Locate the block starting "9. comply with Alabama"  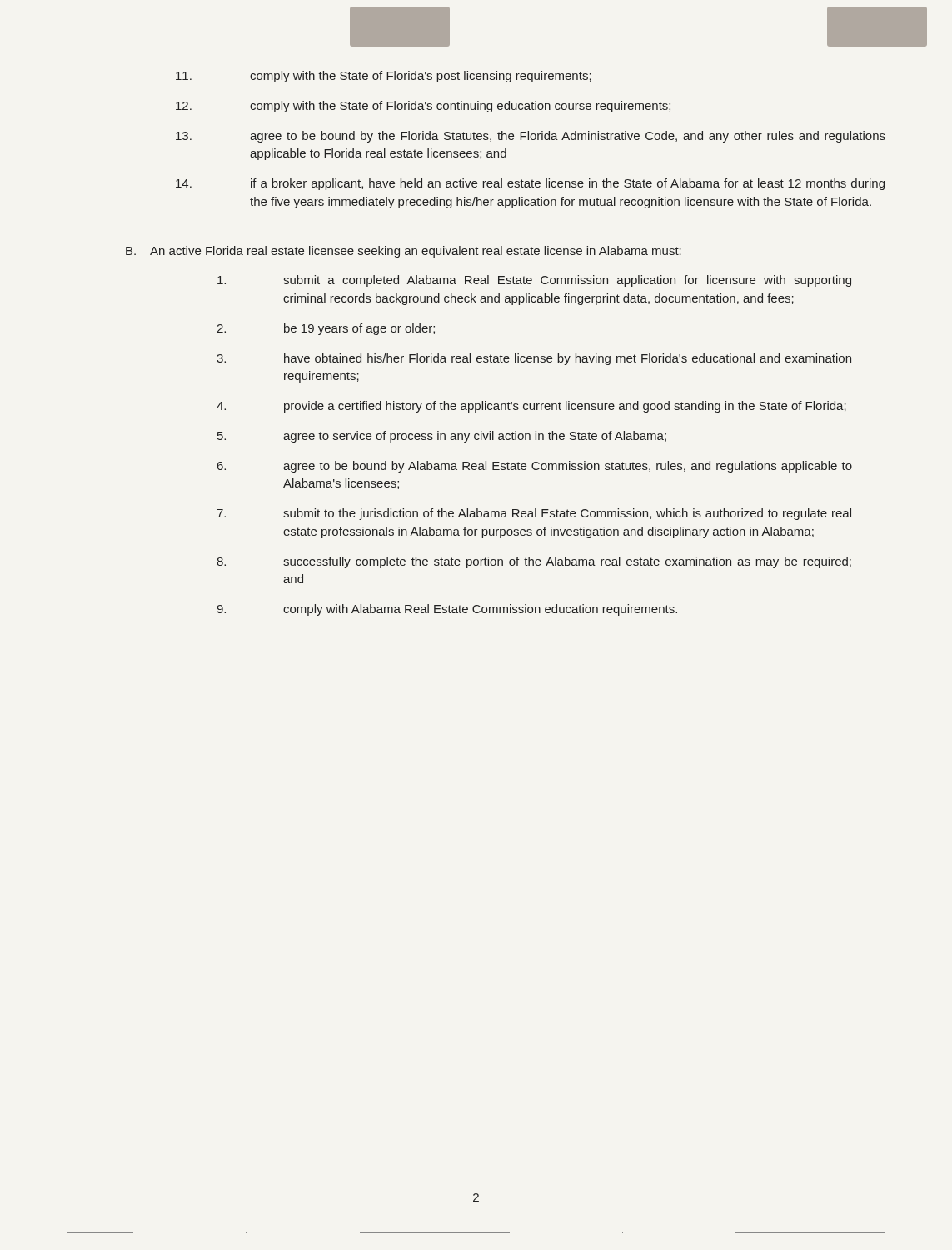pyautogui.click(x=484, y=609)
